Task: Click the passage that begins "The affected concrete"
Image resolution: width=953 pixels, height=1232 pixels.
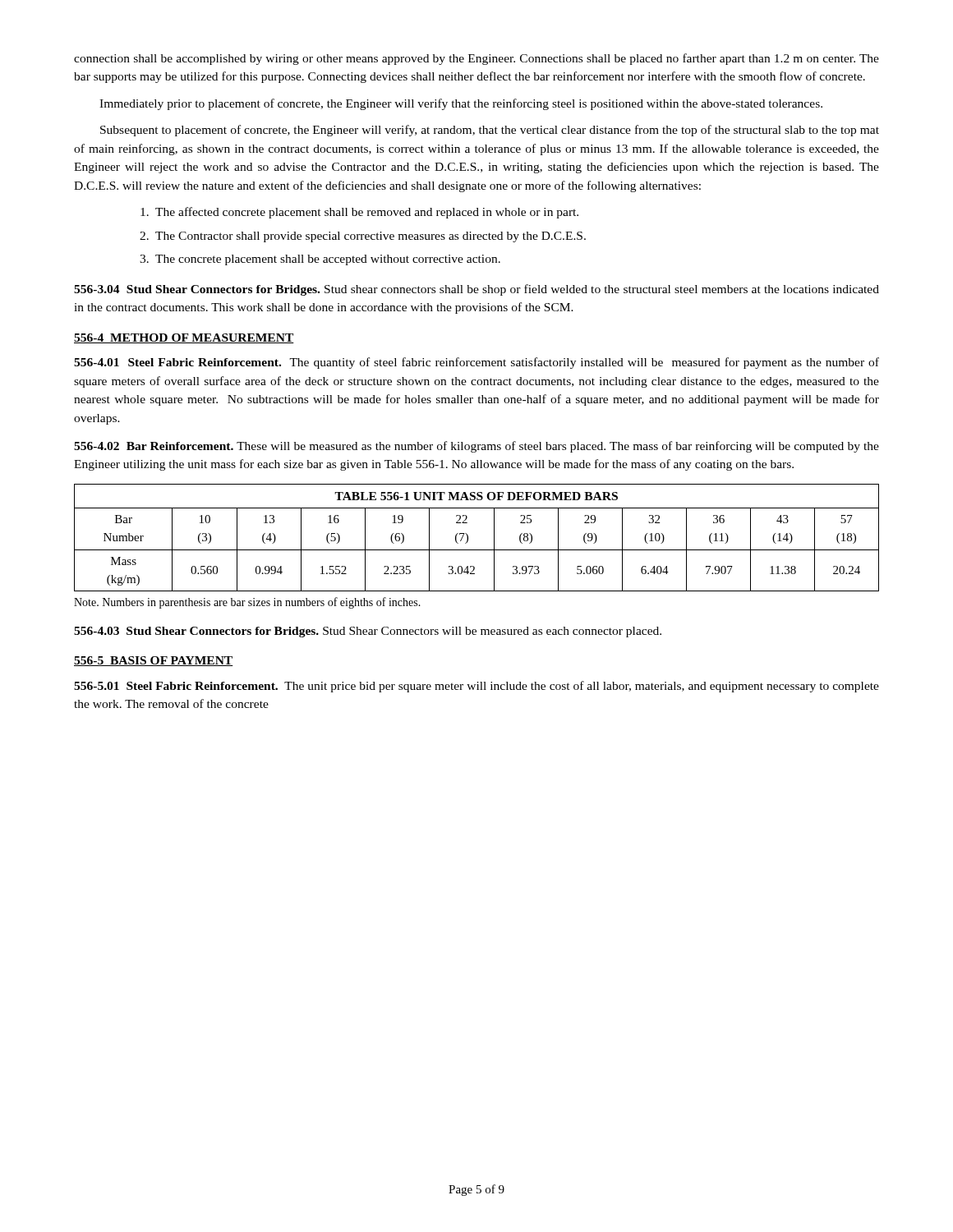Action: pyautogui.click(x=360, y=212)
